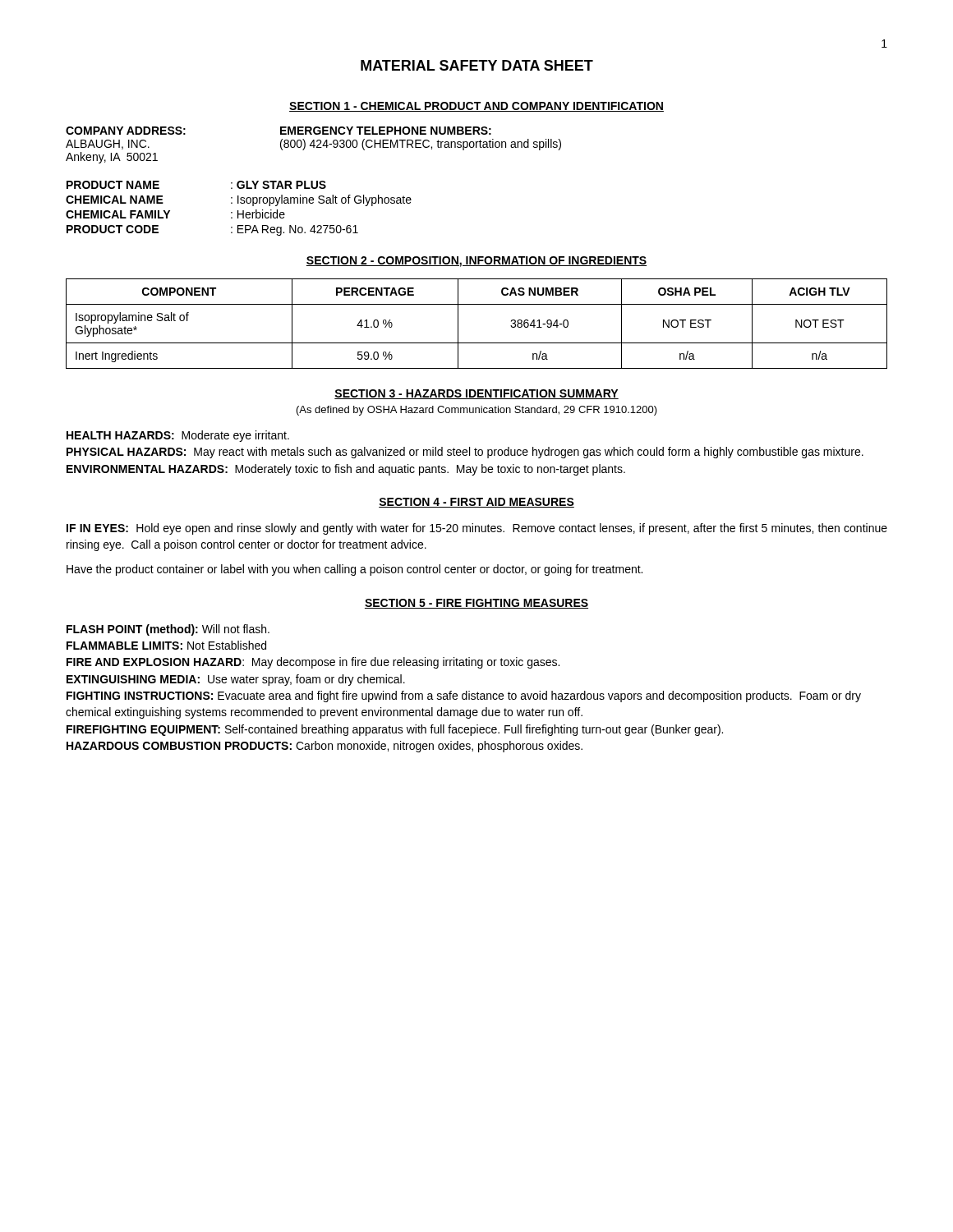Locate the title that says "MATERIAL SAFETY DATA SHEET"
This screenshot has width=953, height=1232.
pyautogui.click(x=476, y=66)
